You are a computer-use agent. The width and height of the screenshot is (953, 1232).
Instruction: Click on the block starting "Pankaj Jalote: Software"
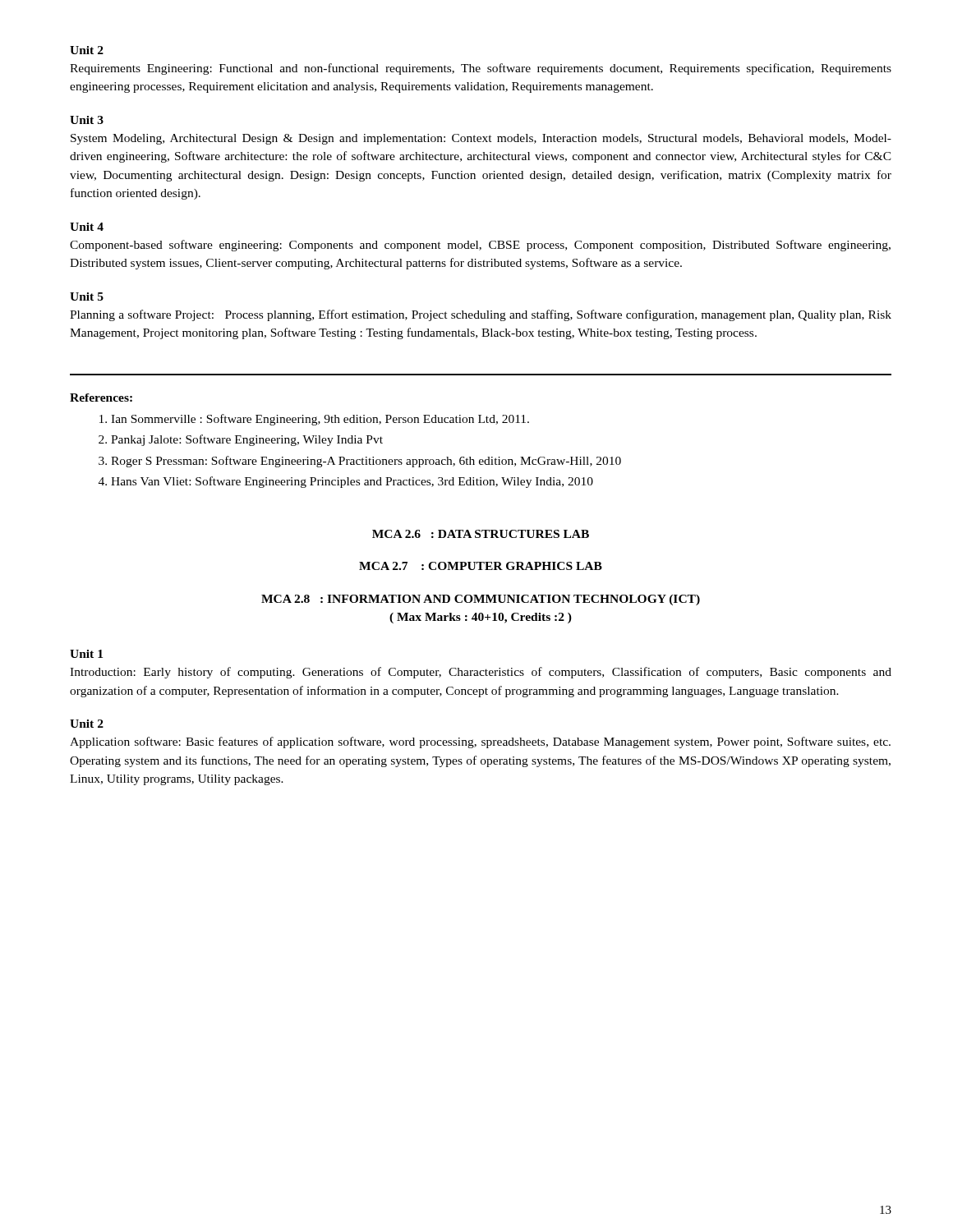247,440
